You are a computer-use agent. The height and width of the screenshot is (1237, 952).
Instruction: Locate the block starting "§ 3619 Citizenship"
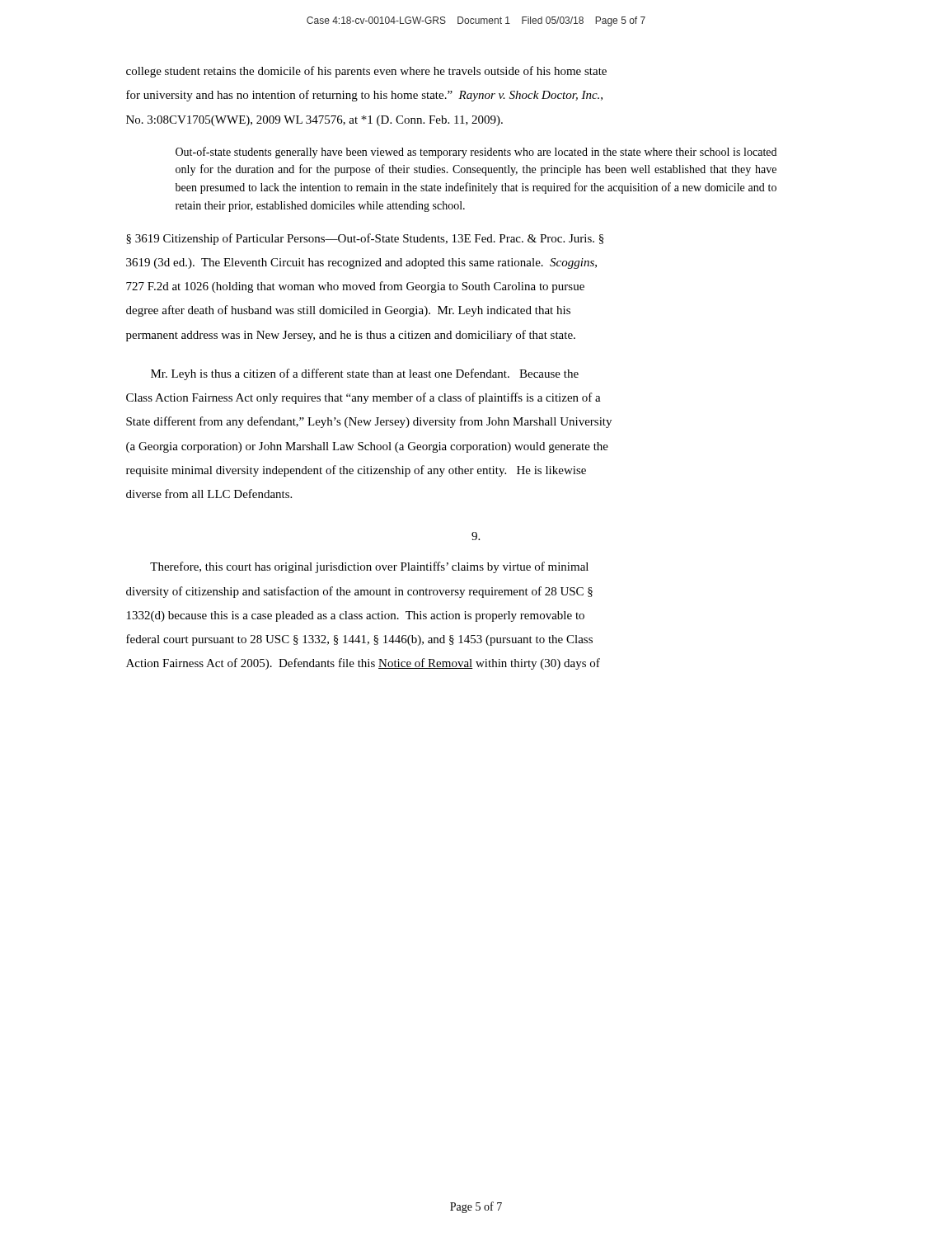tap(365, 286)
